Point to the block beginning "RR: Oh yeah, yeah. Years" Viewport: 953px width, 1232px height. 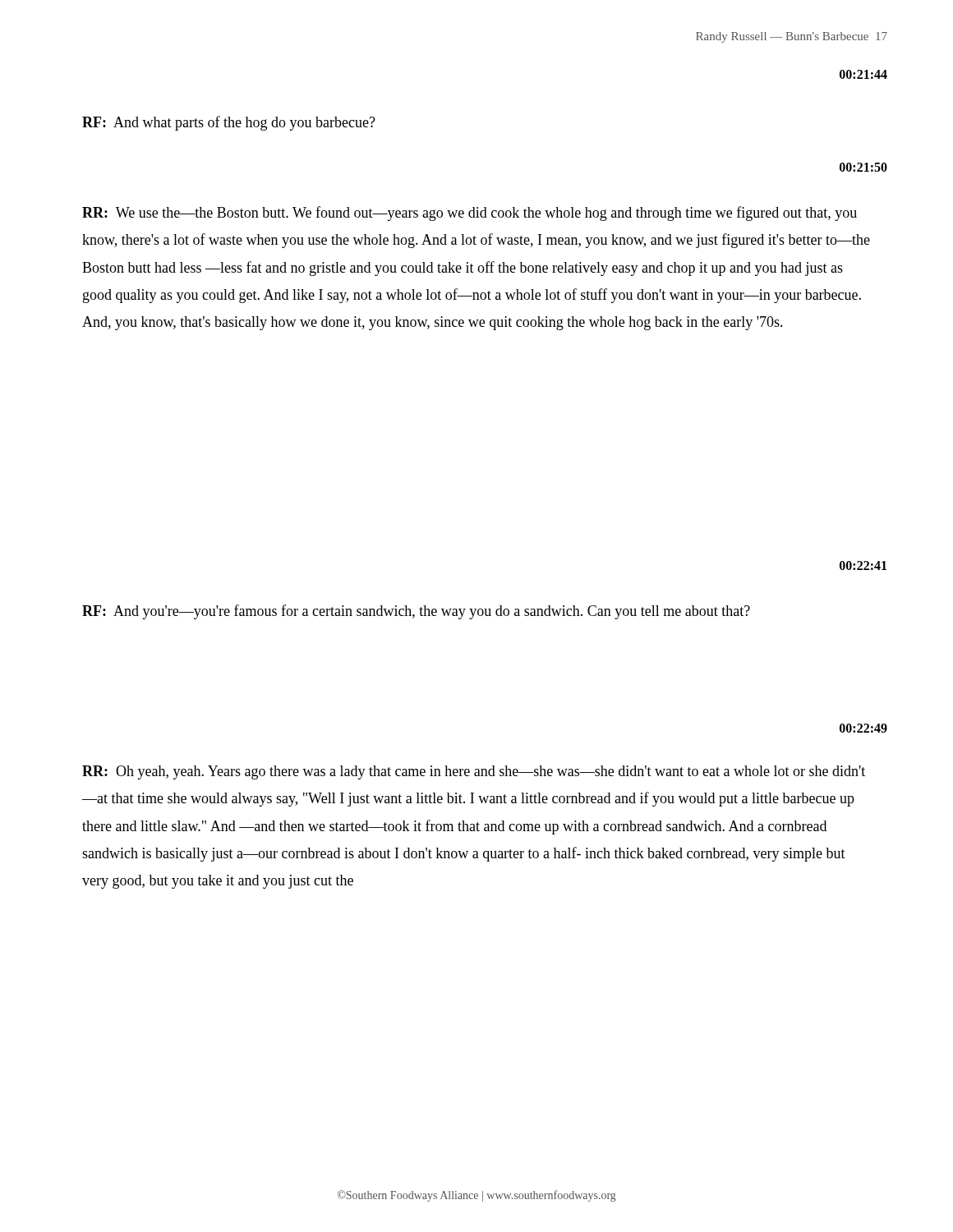[x=476, y=826]
